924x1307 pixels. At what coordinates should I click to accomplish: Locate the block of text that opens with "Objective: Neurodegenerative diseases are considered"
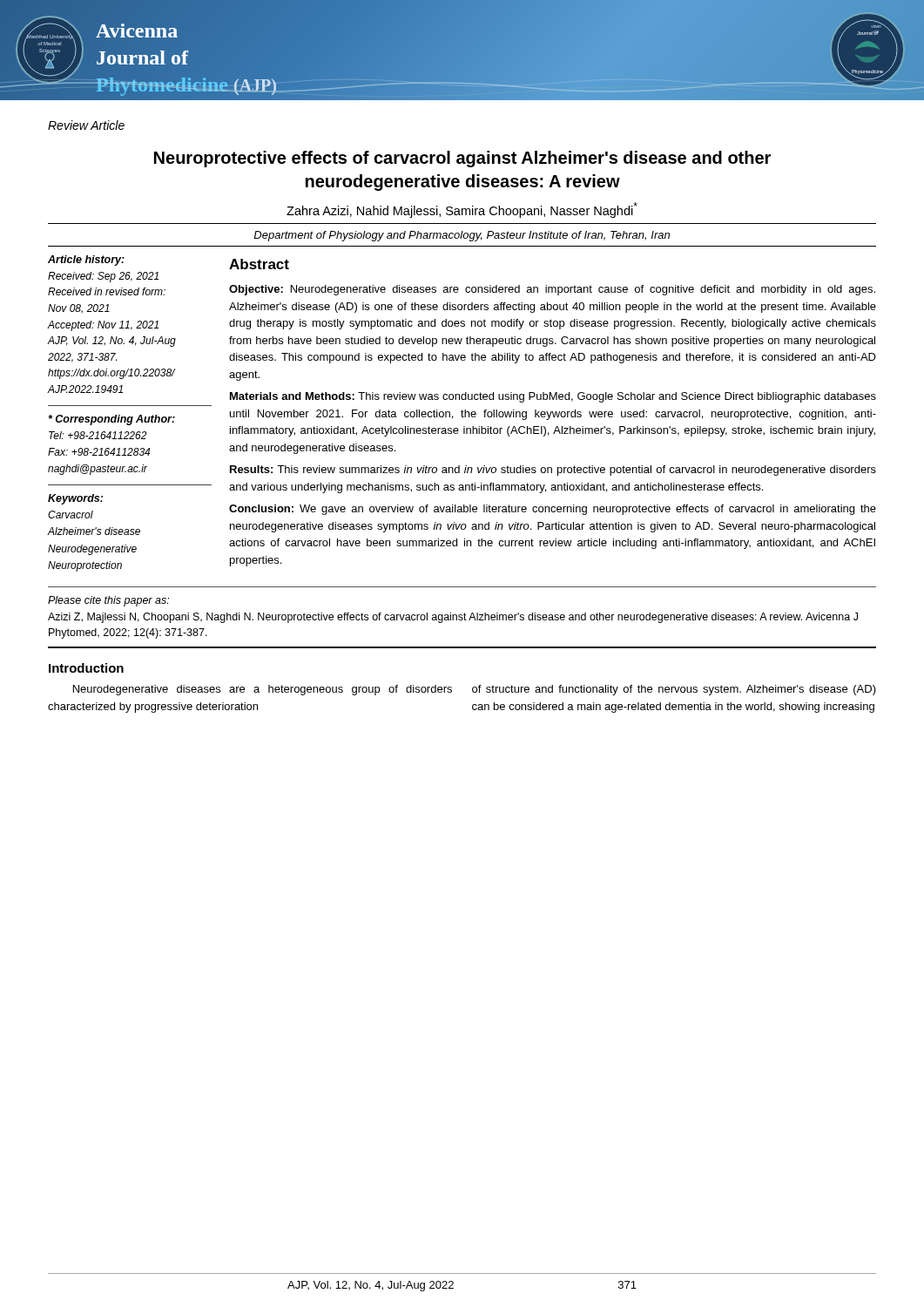pyautogui.click(x=553, y=425)
